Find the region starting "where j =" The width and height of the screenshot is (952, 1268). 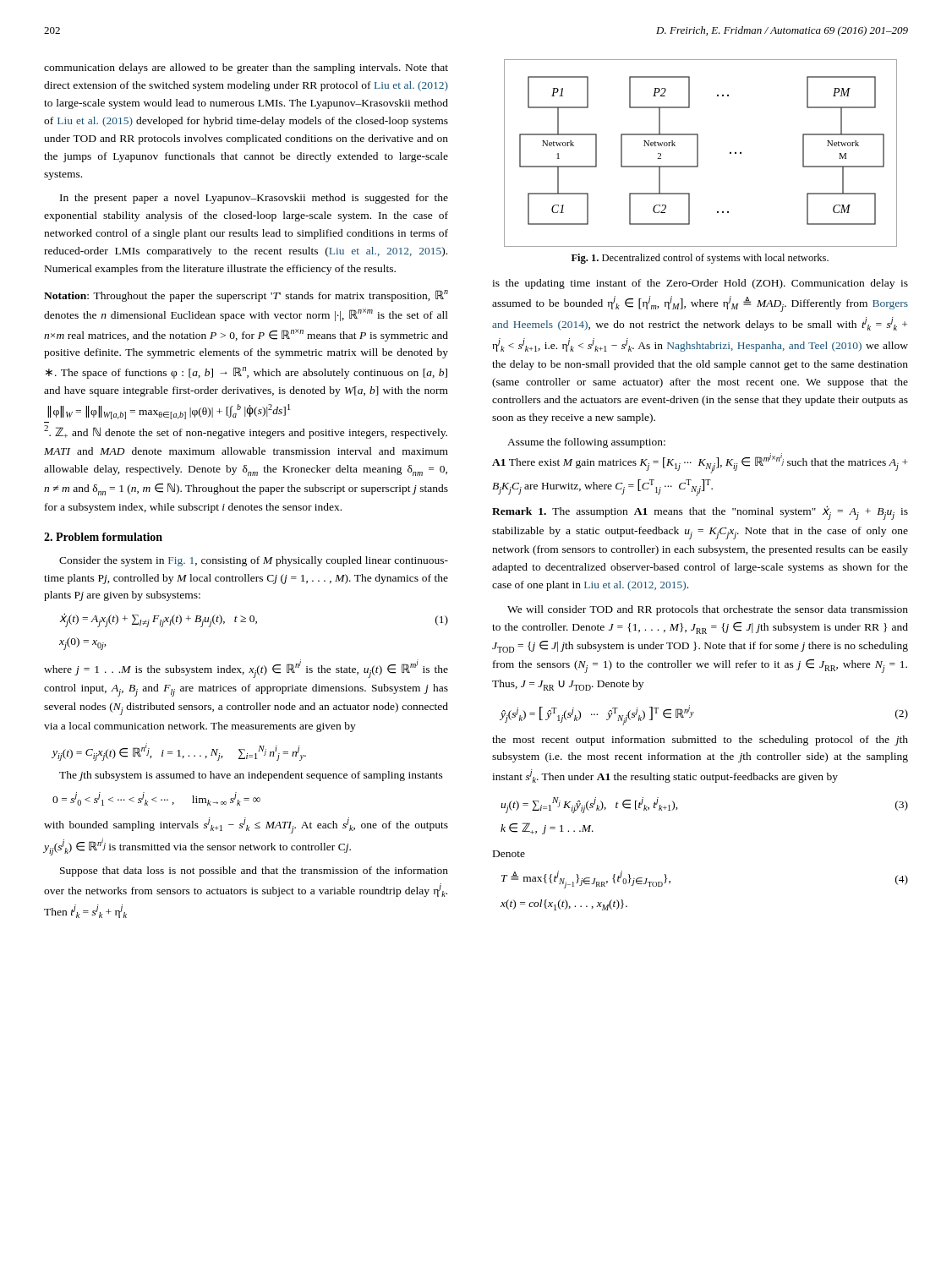pos(246,695)
